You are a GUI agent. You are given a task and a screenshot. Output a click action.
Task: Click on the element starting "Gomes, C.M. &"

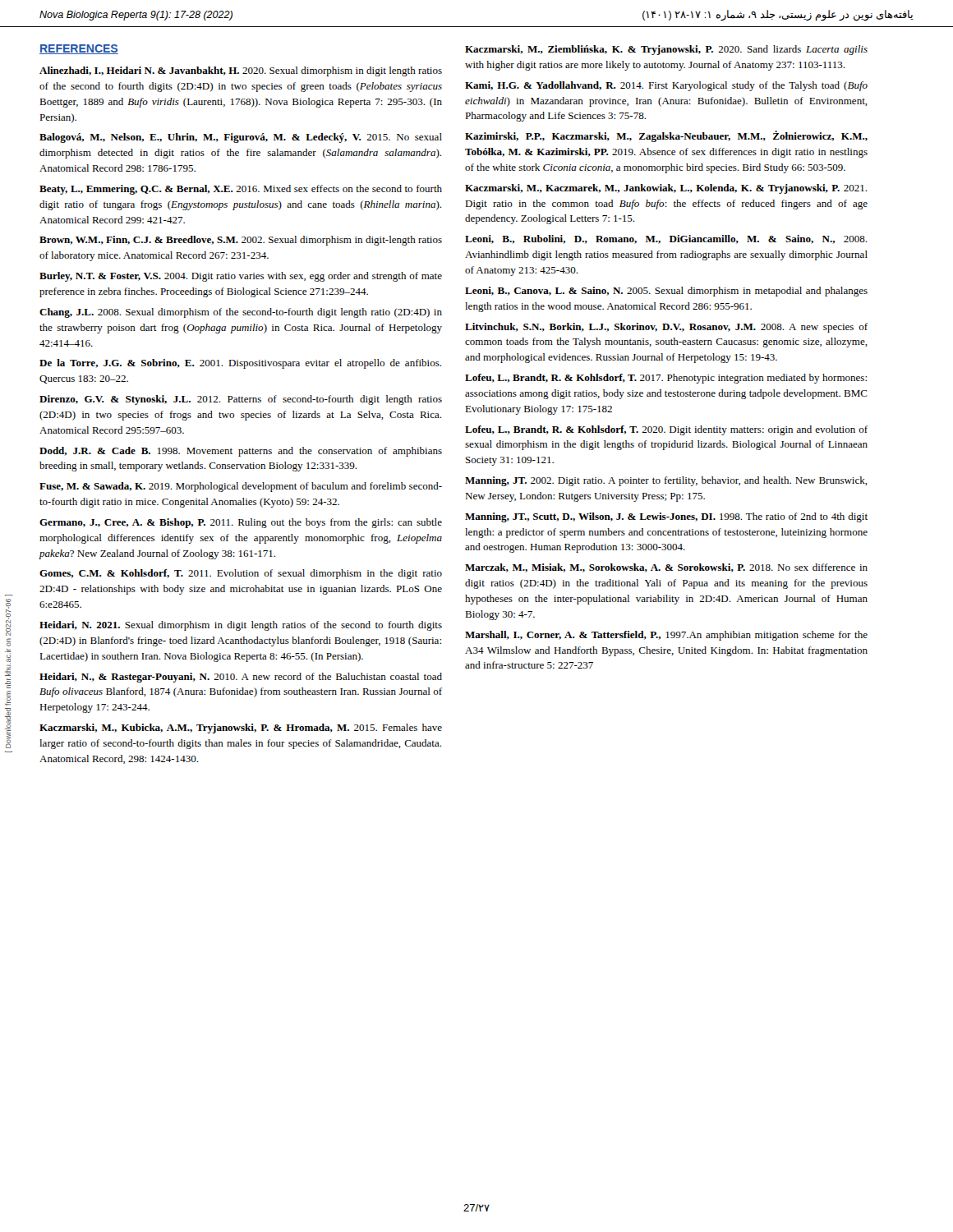(241, 589)
